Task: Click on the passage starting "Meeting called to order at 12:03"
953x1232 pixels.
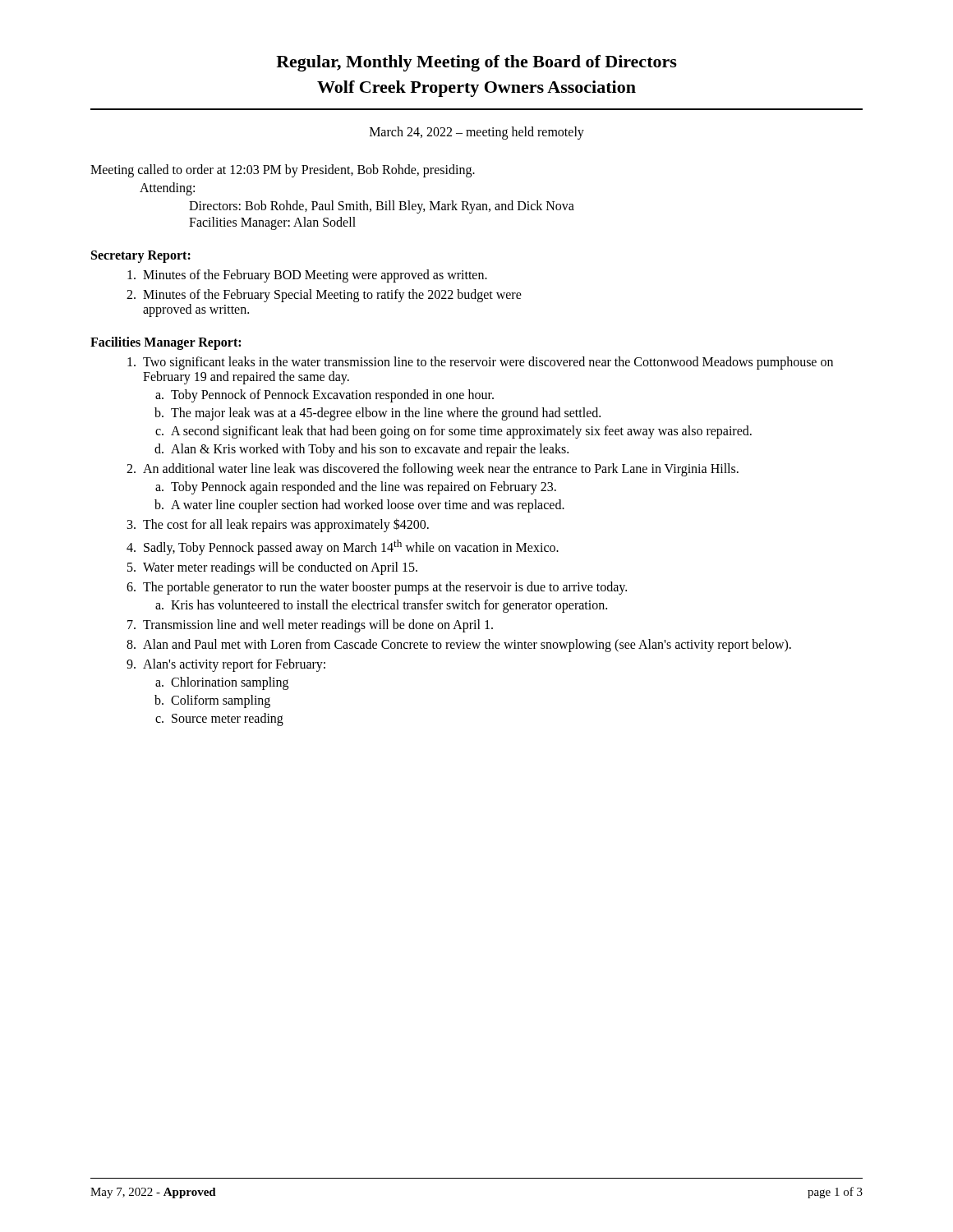Action: (283, 169)
